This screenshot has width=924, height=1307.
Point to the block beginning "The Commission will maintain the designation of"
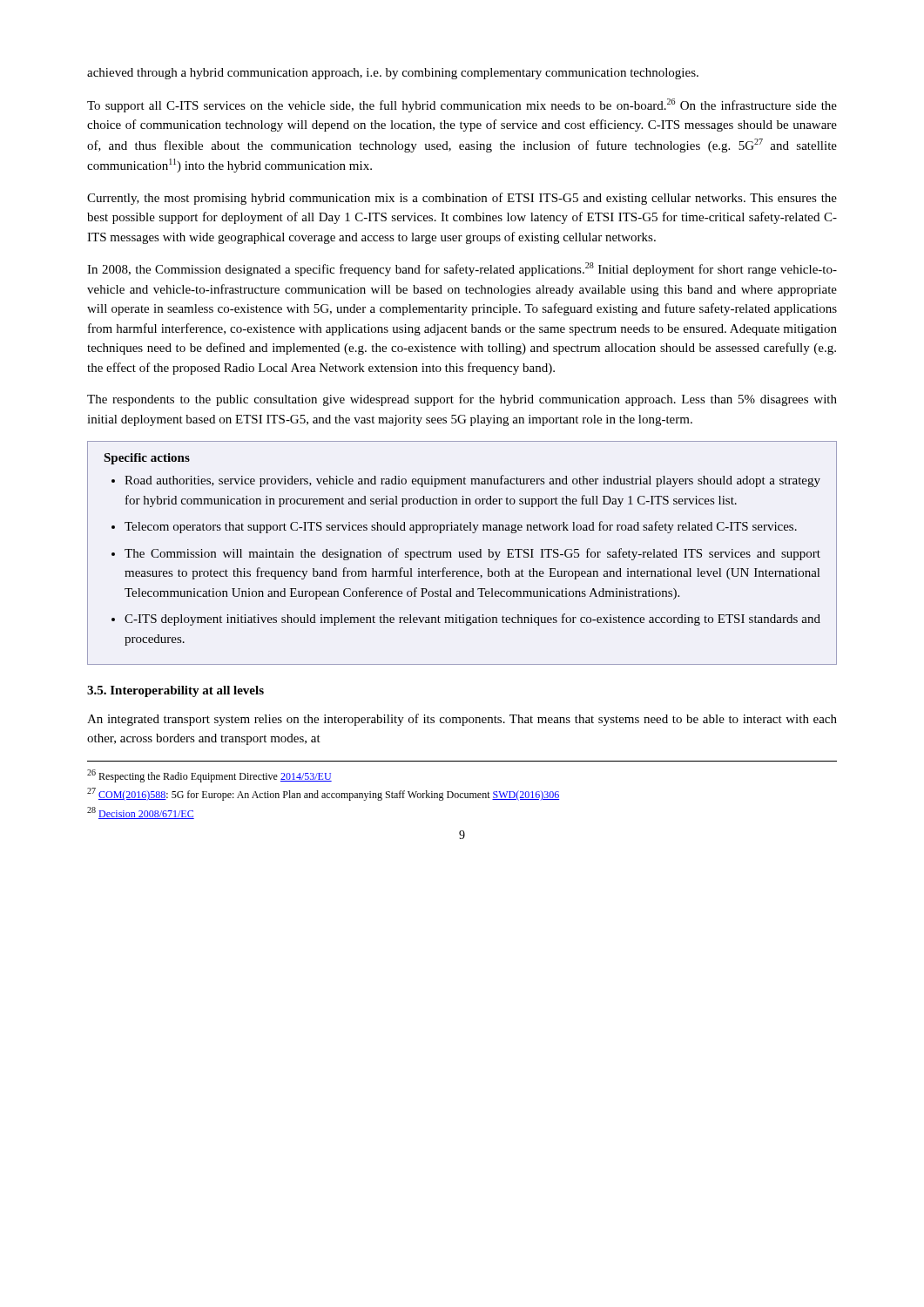pos(472,572)
